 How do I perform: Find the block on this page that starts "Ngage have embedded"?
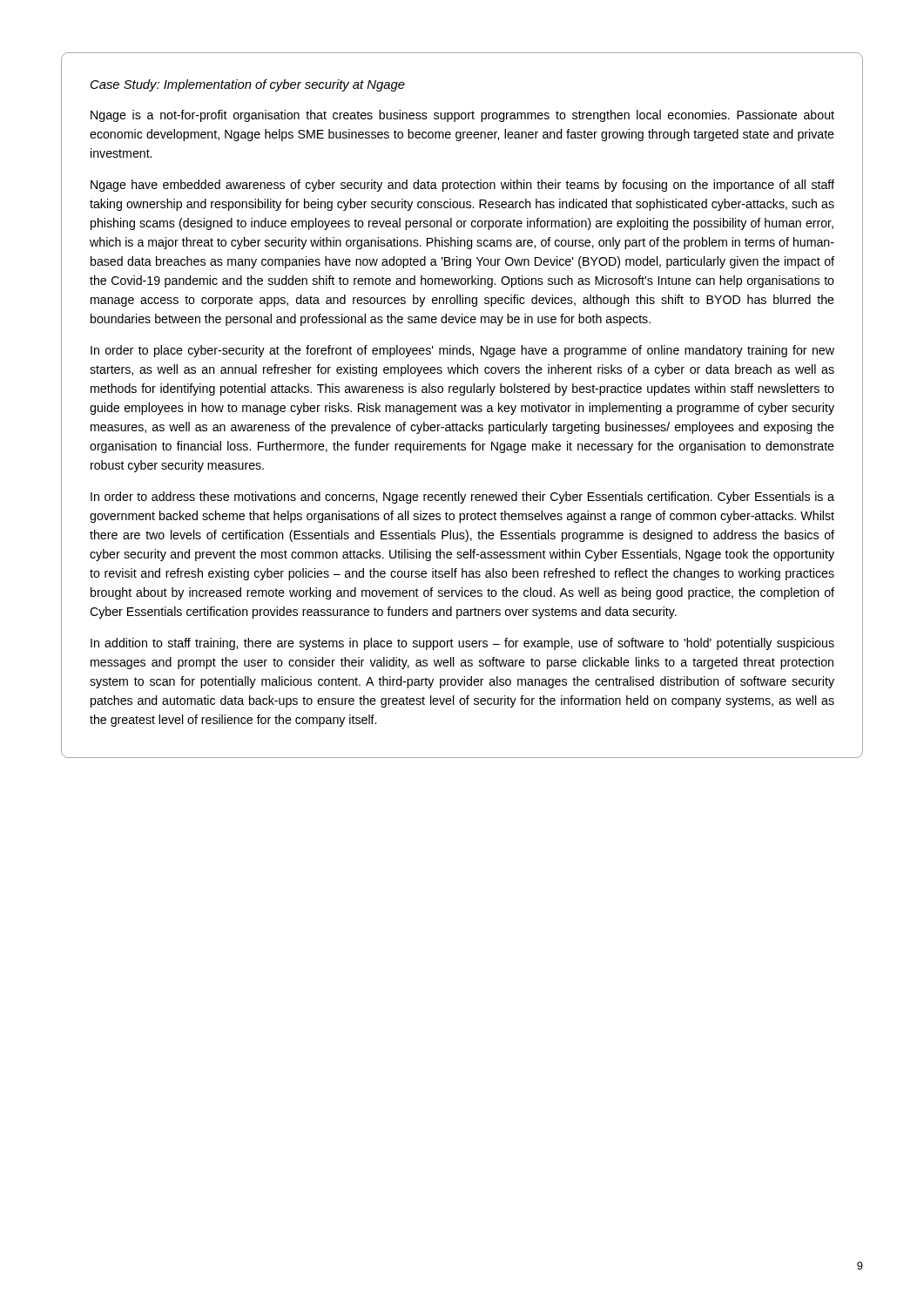tap(462, 252)
